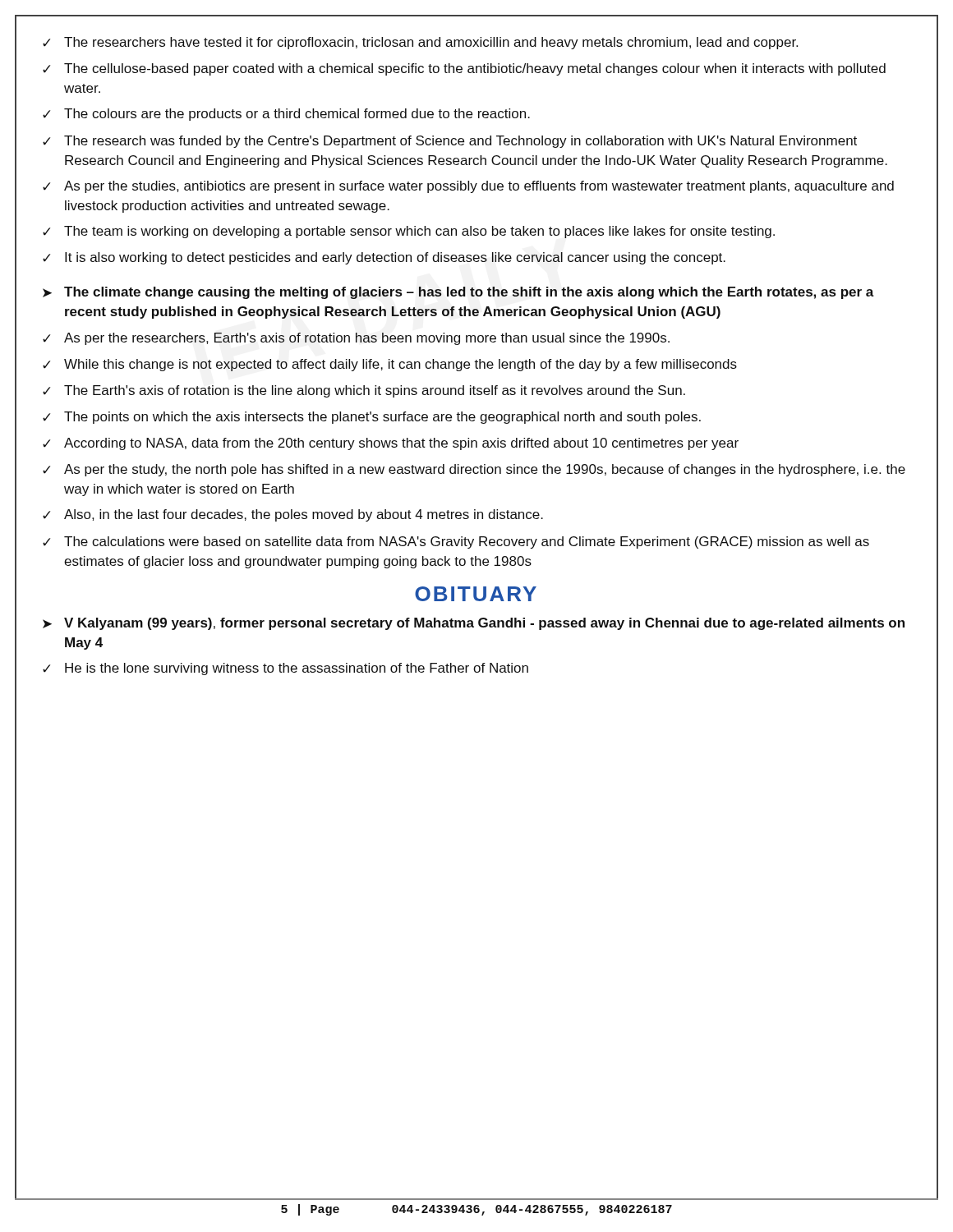Image resolution: width=953 pixels, height=1232 pixels.
Task: Locate the list item that reads "➤ V Kalyanam (99 years), former"
Action: coord(476,633)
